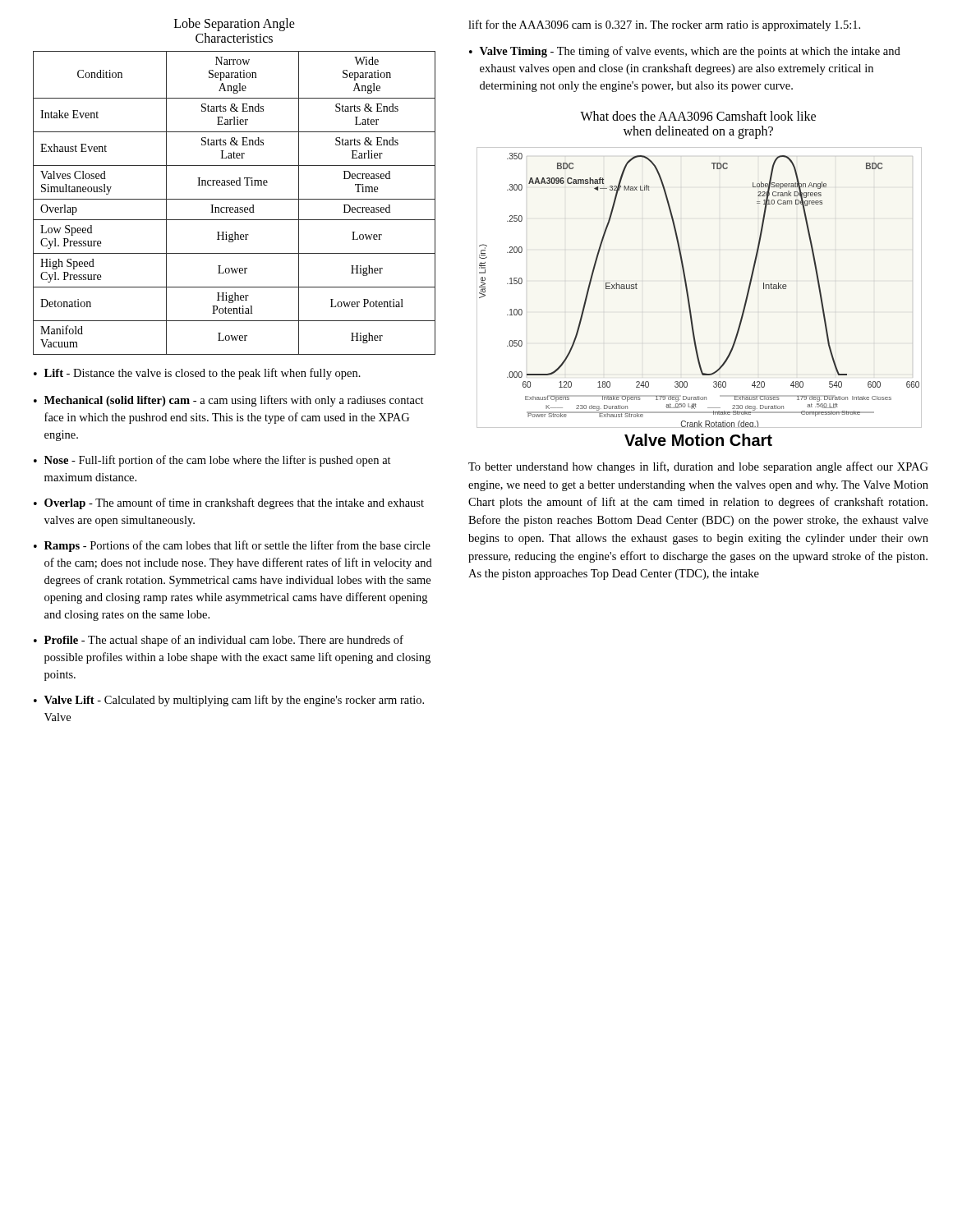
Task: Locate the block starting "Lift - Distance the valve is"
Action: (x=203, y=373)
